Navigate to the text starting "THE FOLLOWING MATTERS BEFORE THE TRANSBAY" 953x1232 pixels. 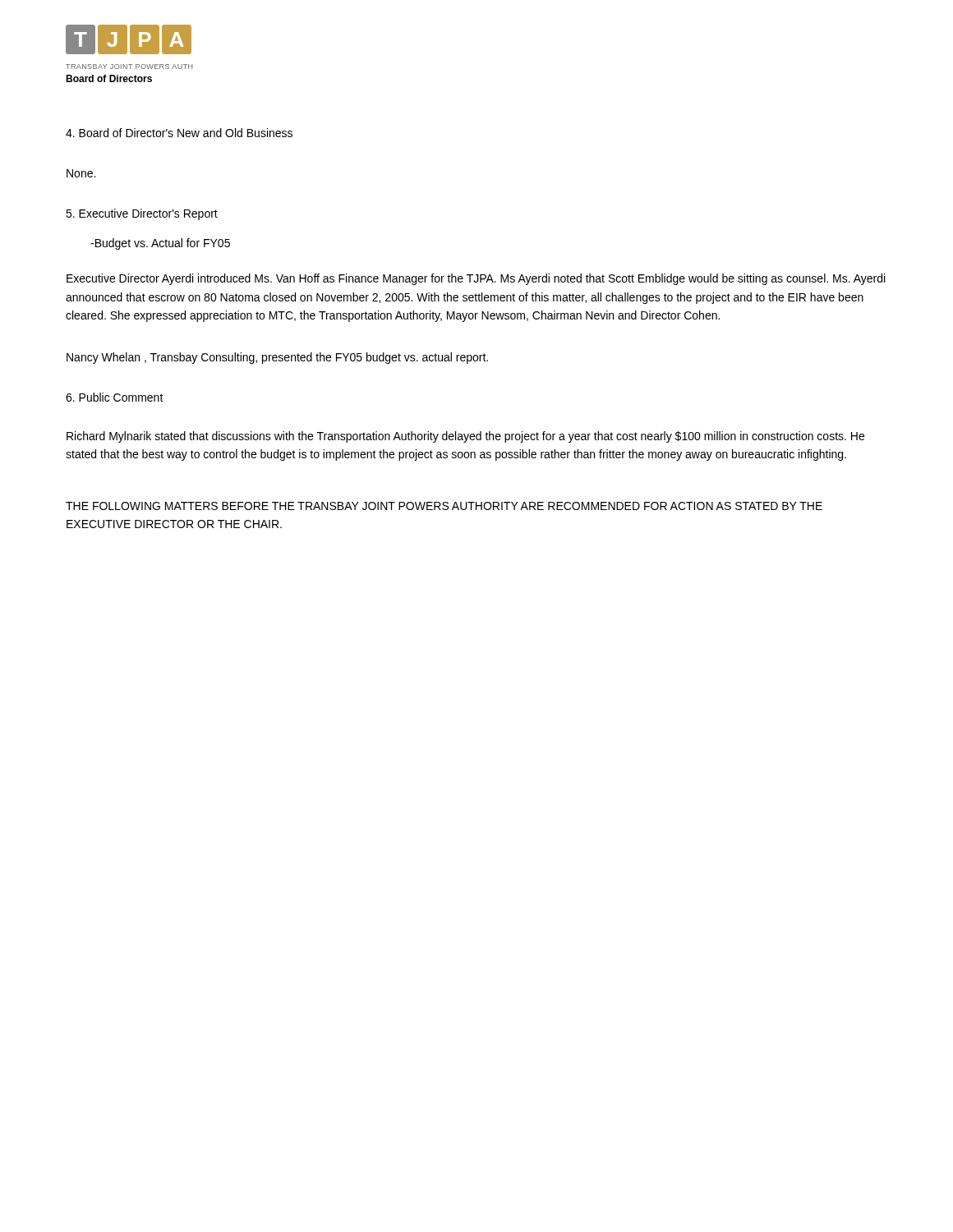(444, 515)
